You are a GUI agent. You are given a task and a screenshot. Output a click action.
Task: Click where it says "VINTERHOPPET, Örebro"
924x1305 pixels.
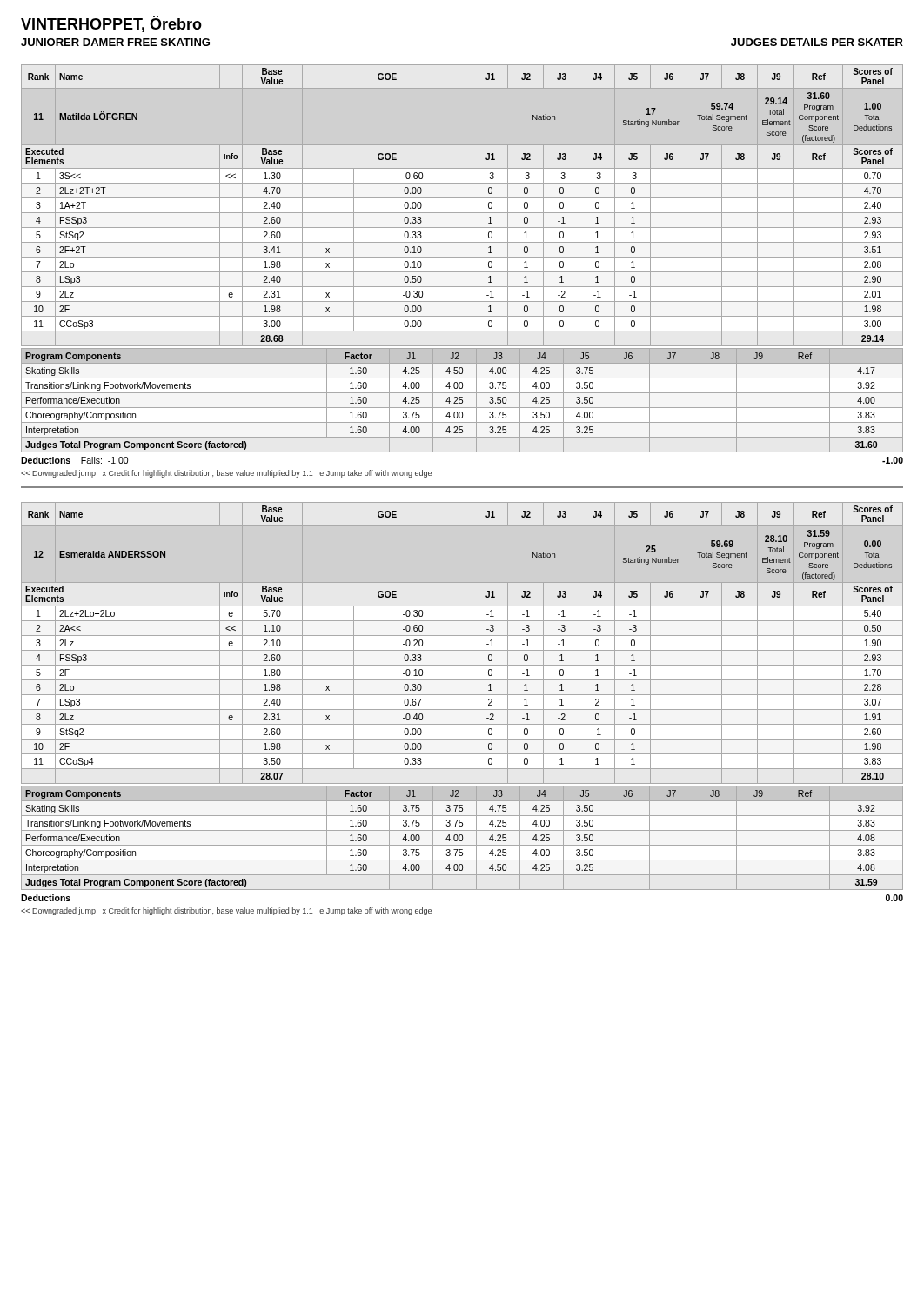tap(111, 24)
